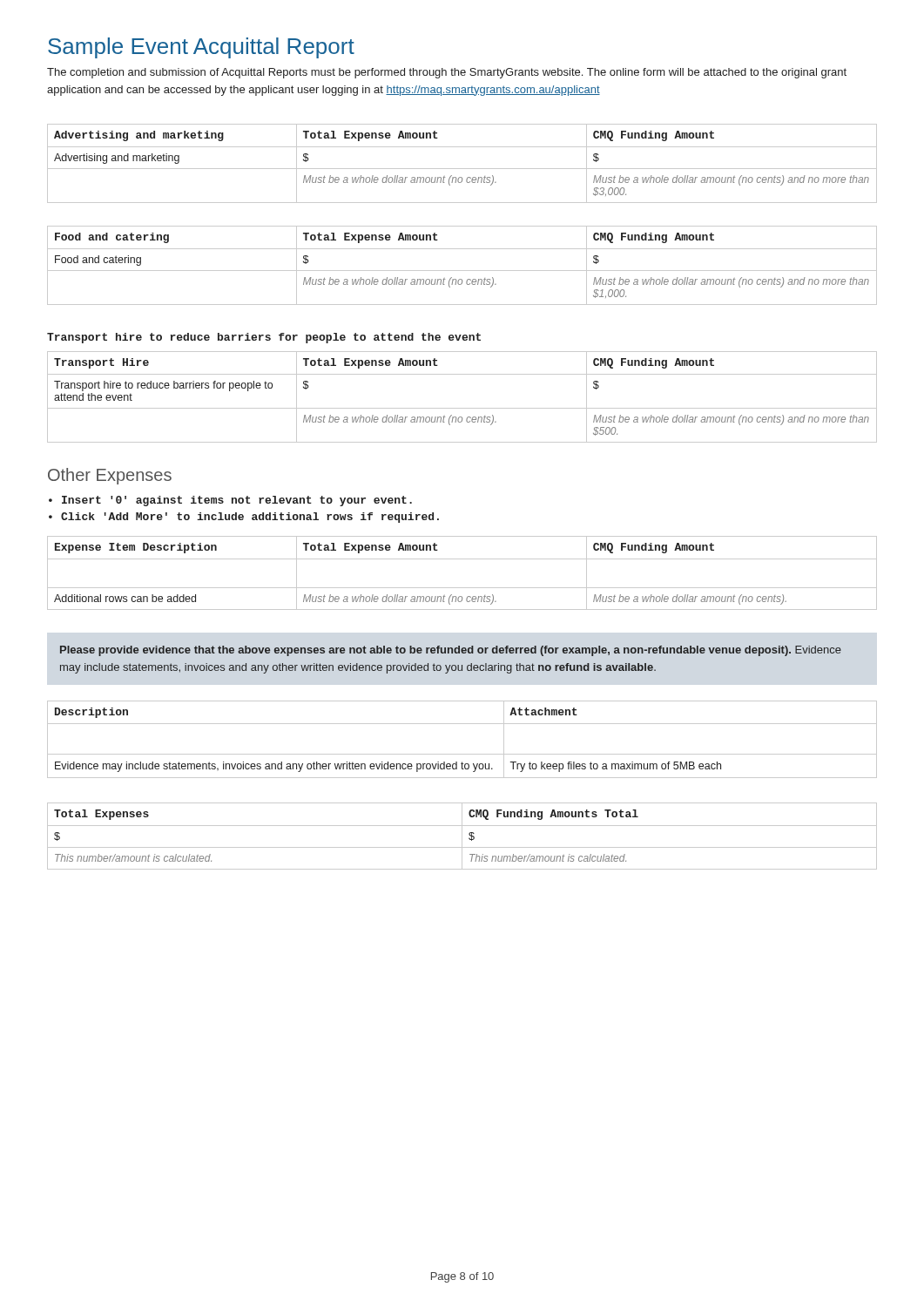Click on the section header that reads "Other Expenses"
This screenshot has width=924, height=1307.
click(109, 475)
